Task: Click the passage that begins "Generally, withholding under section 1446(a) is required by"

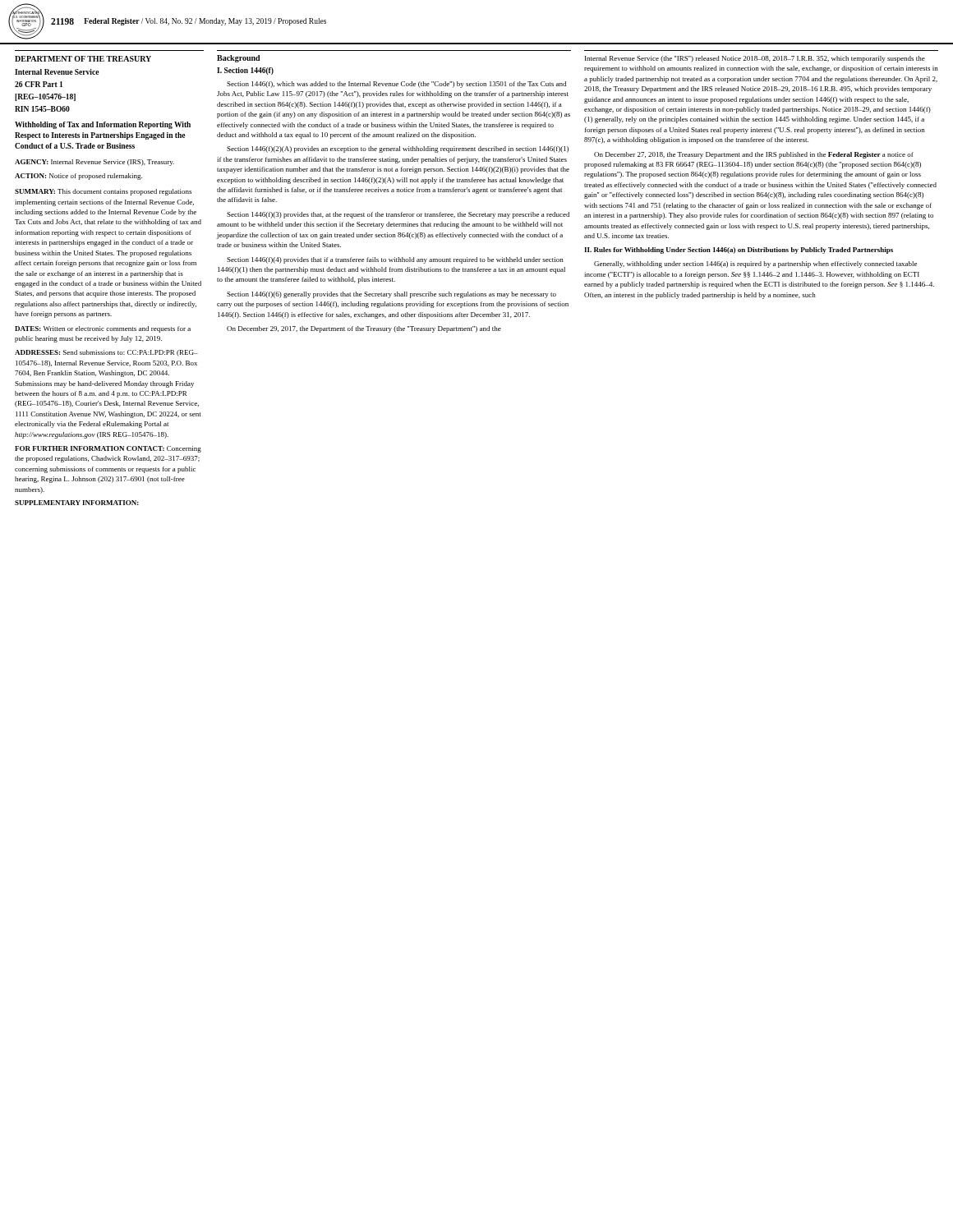Action: pos(759,279)
